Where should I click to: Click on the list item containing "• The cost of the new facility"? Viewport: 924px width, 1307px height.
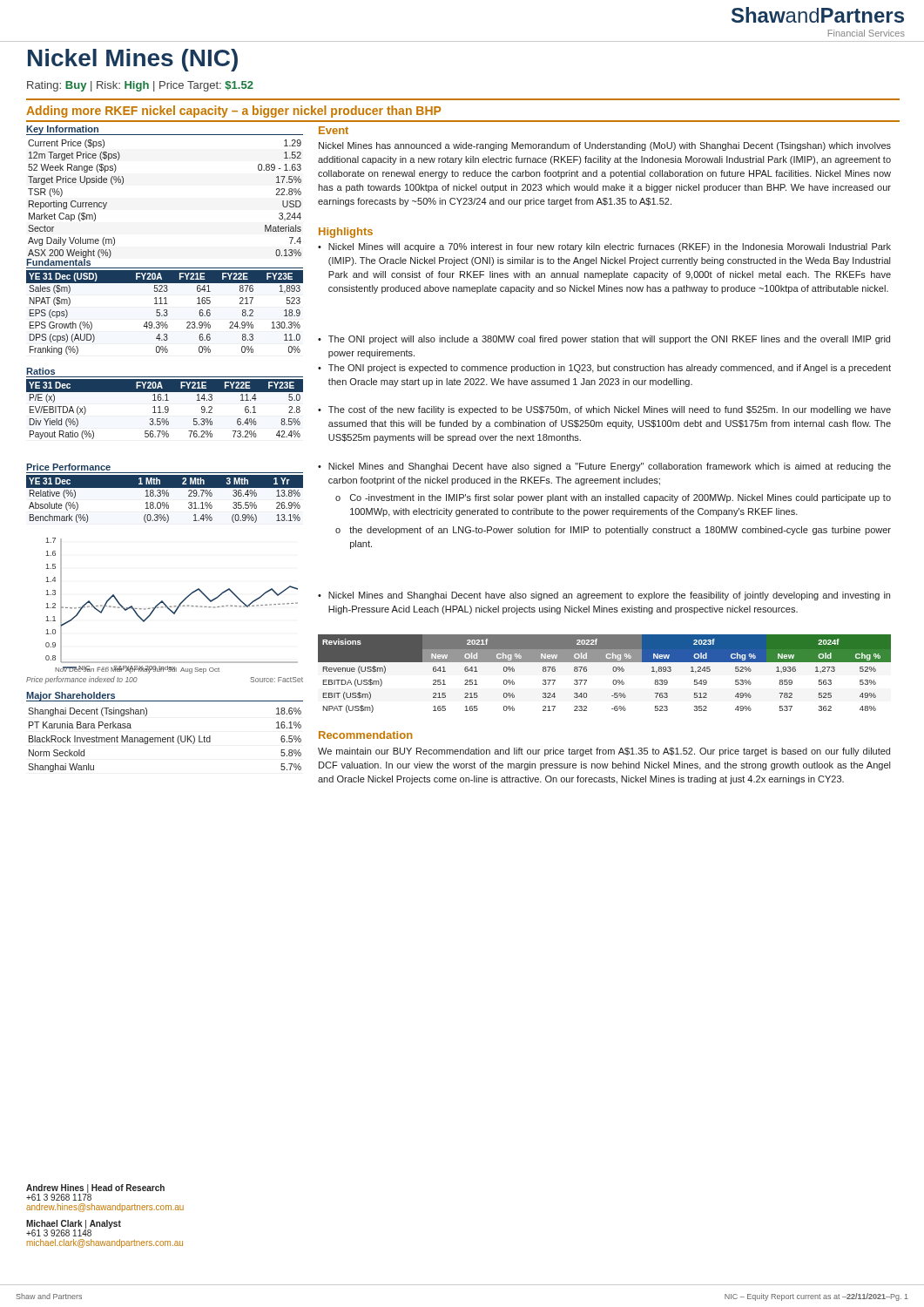(604, 424)
